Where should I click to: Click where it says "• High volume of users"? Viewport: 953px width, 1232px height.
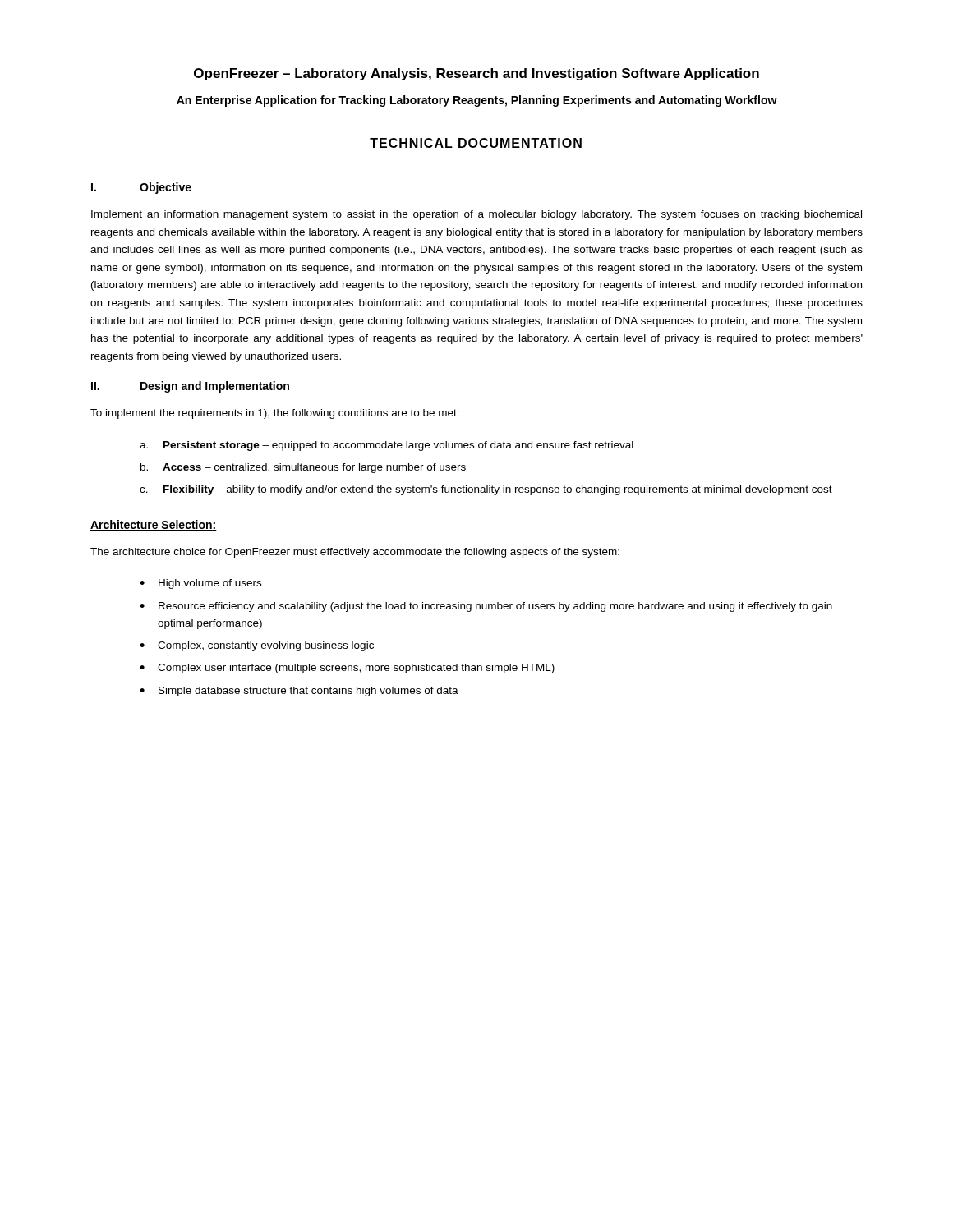tap(201, 584)
